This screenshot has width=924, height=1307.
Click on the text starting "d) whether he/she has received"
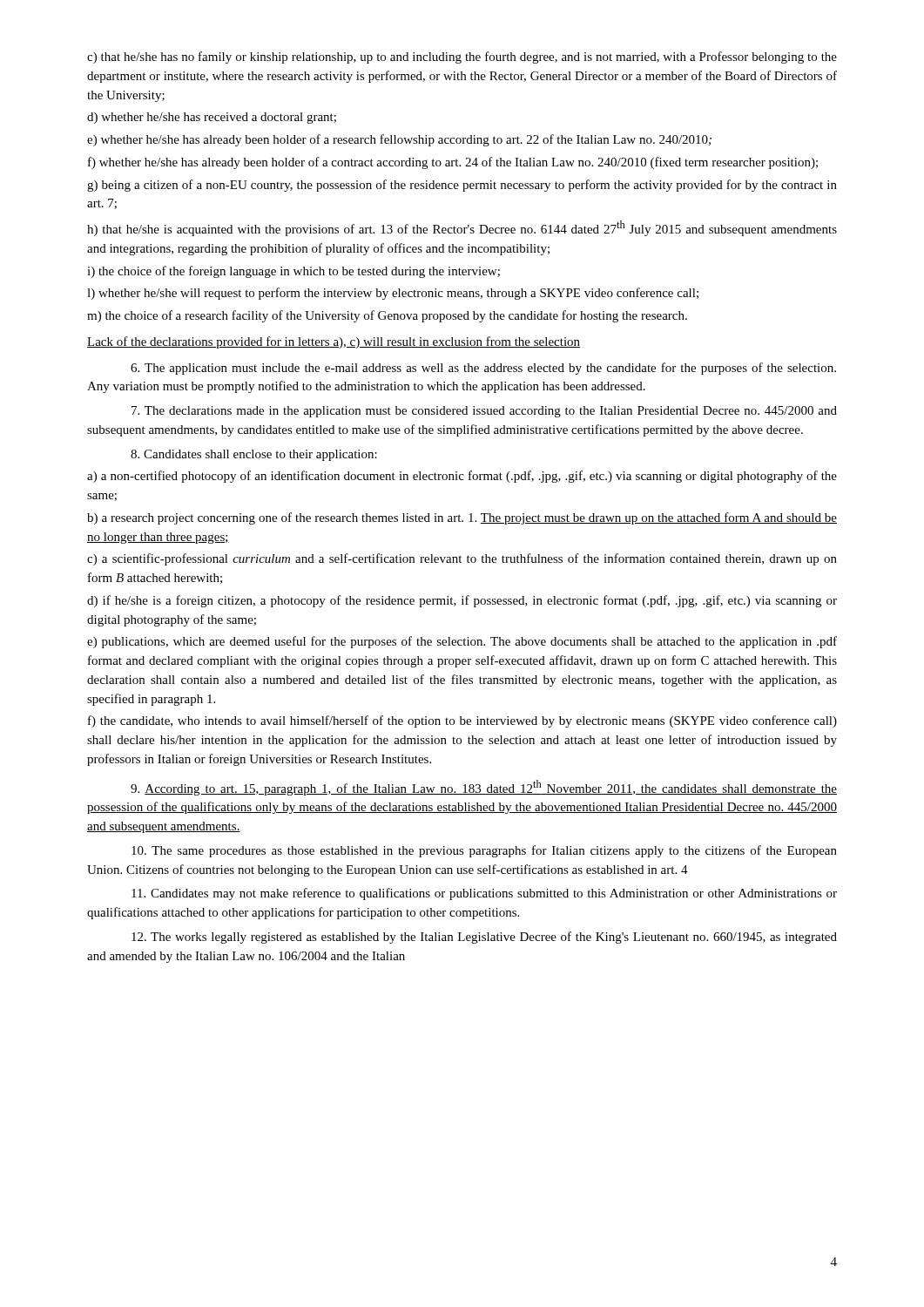[212, 117]
